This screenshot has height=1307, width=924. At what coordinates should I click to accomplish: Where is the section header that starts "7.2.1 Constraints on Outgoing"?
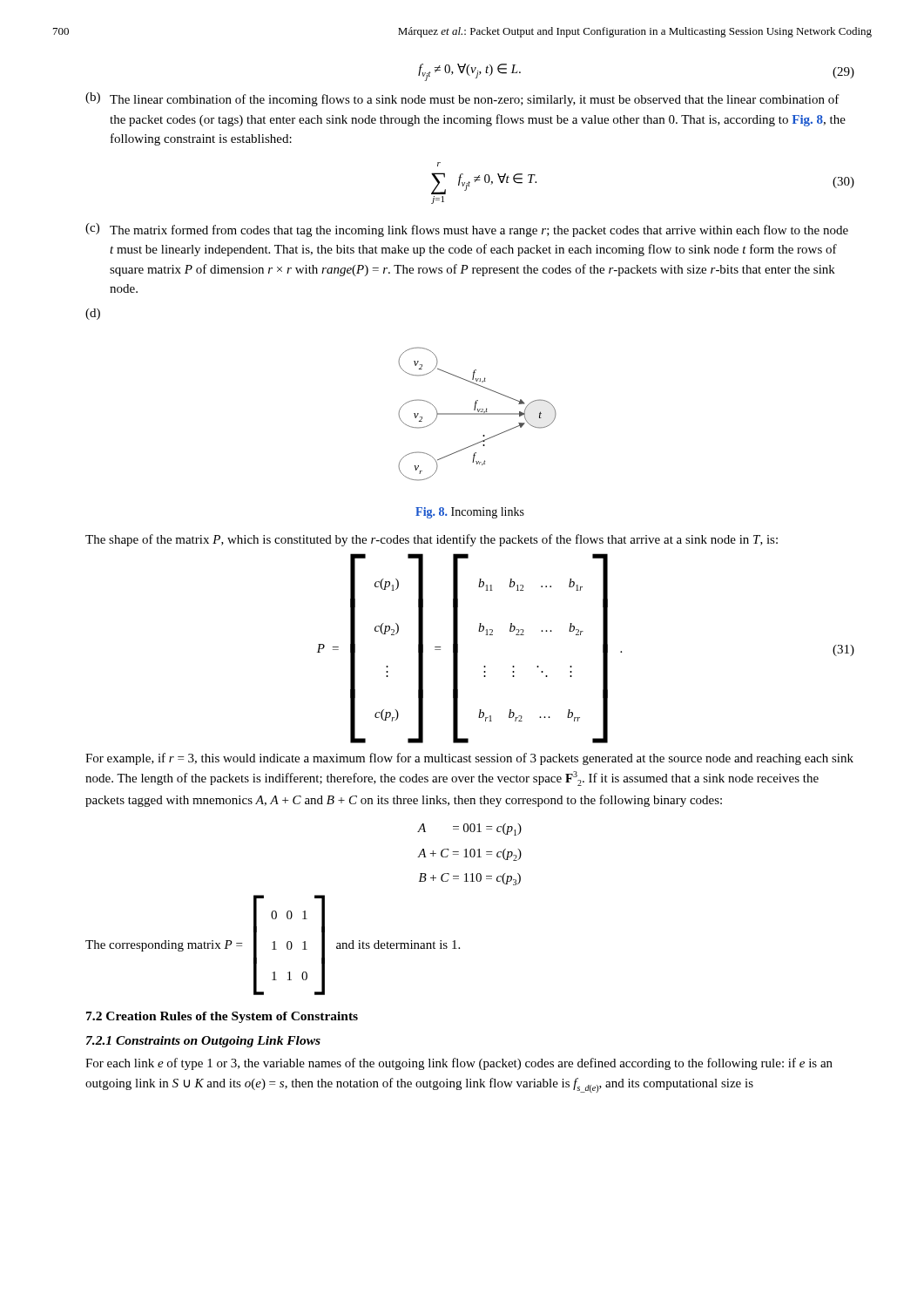203,1040
